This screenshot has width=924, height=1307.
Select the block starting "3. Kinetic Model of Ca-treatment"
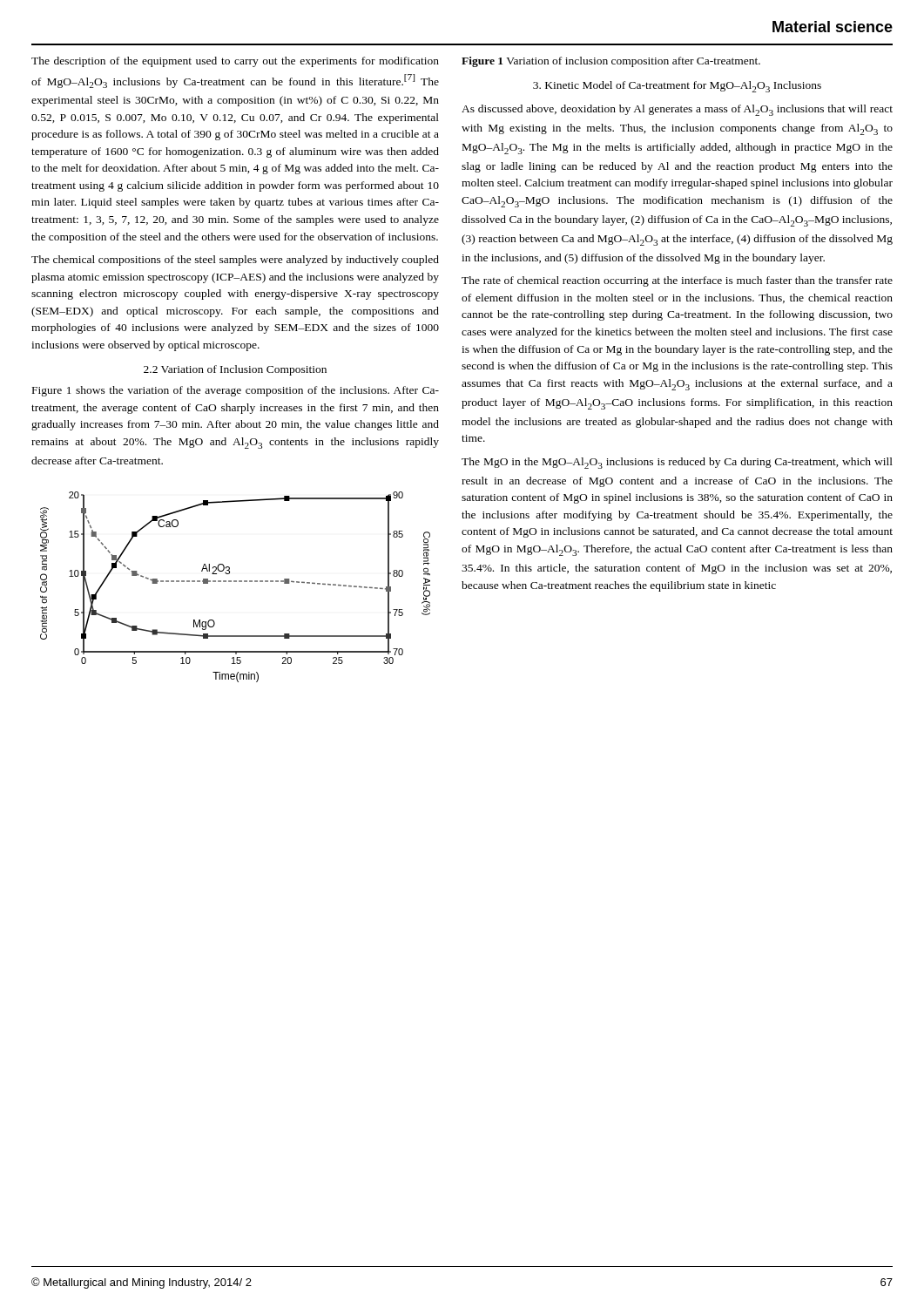[x=677, y=86]
